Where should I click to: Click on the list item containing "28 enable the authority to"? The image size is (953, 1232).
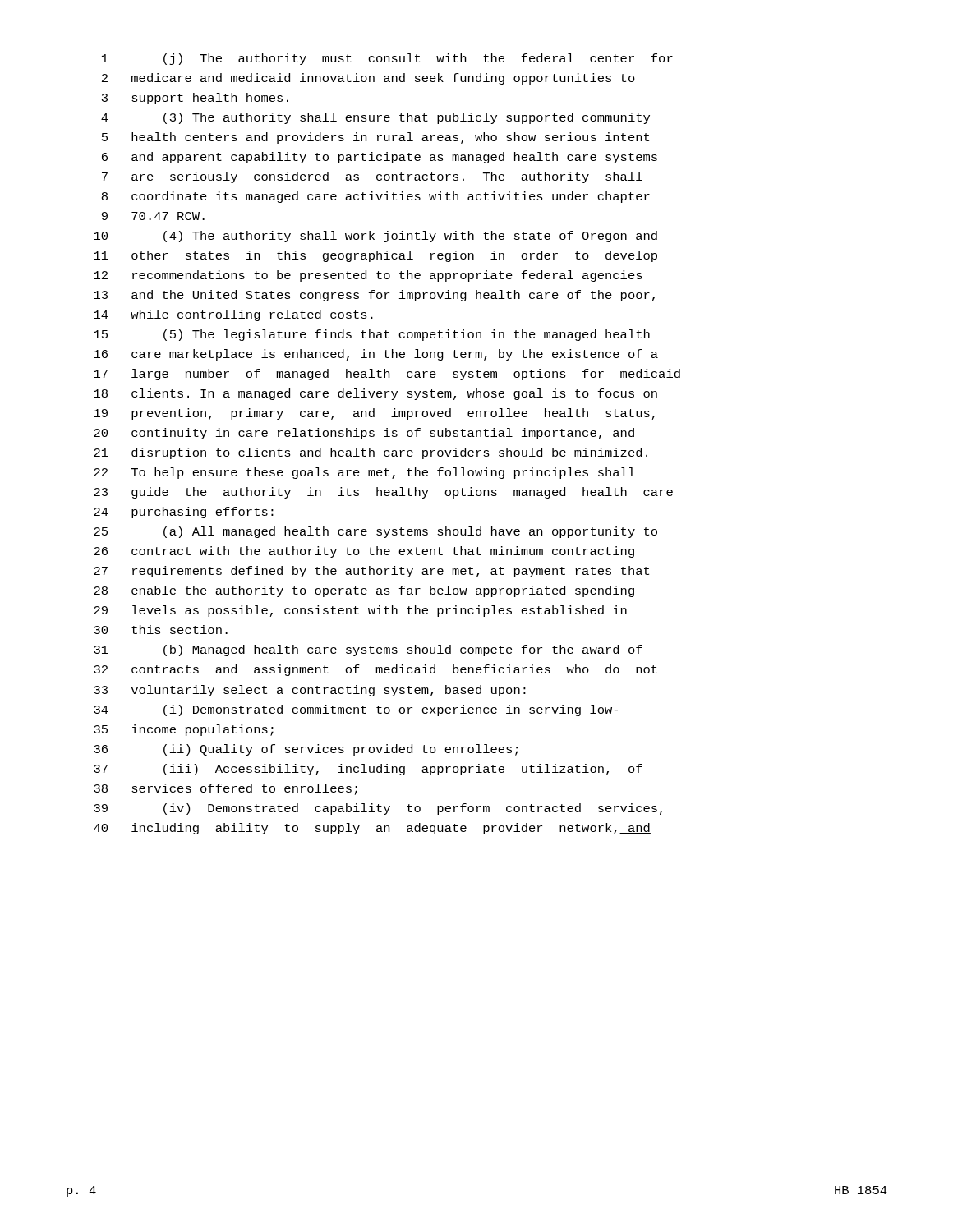(x=476, y=592)
